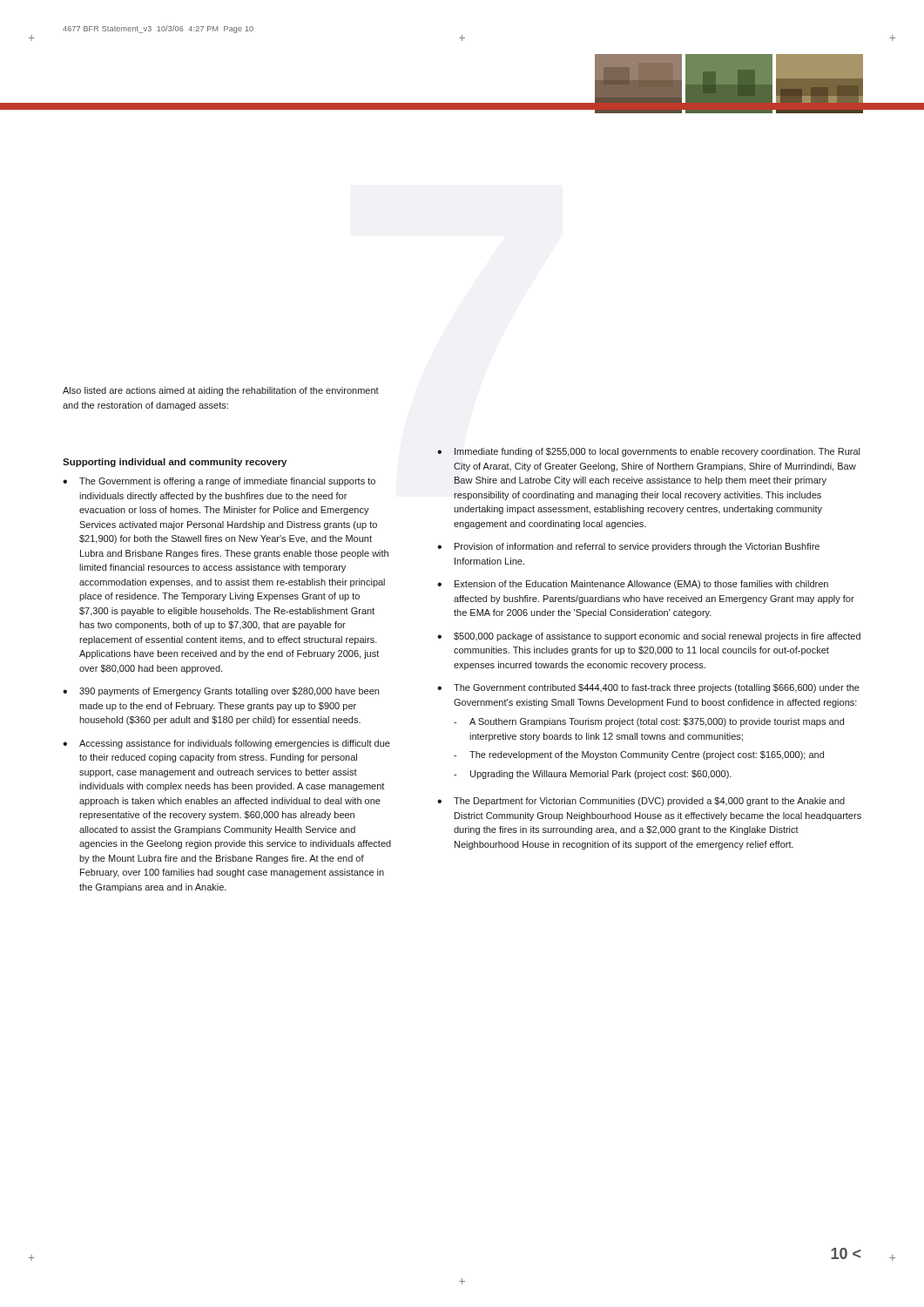Locate the text block starting "• The Government is offering a range"
Screen dimensions: 1307x924
pos(227,575)
